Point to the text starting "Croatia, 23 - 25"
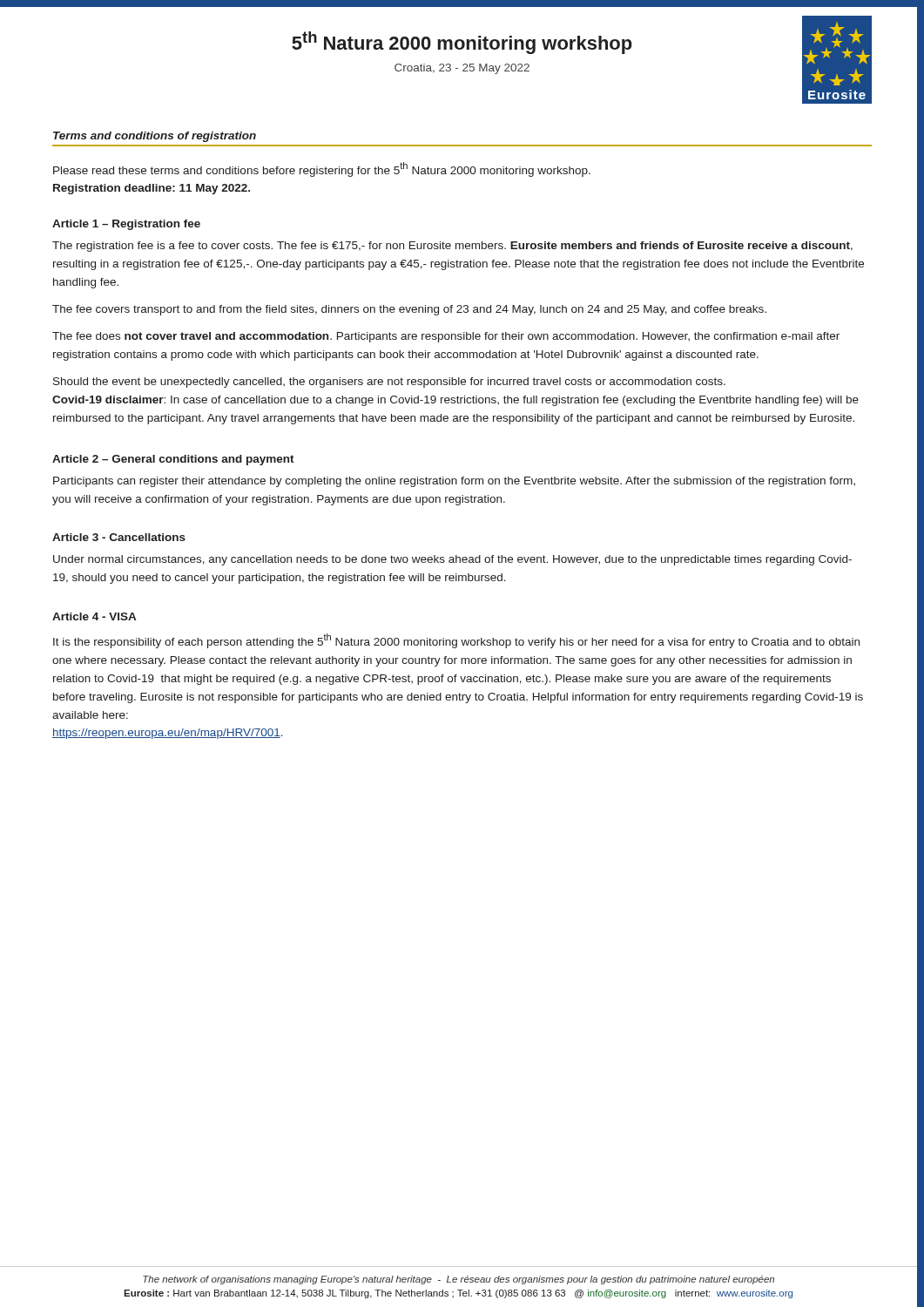This screenshot has width=924, height=1307. point(462,68)
